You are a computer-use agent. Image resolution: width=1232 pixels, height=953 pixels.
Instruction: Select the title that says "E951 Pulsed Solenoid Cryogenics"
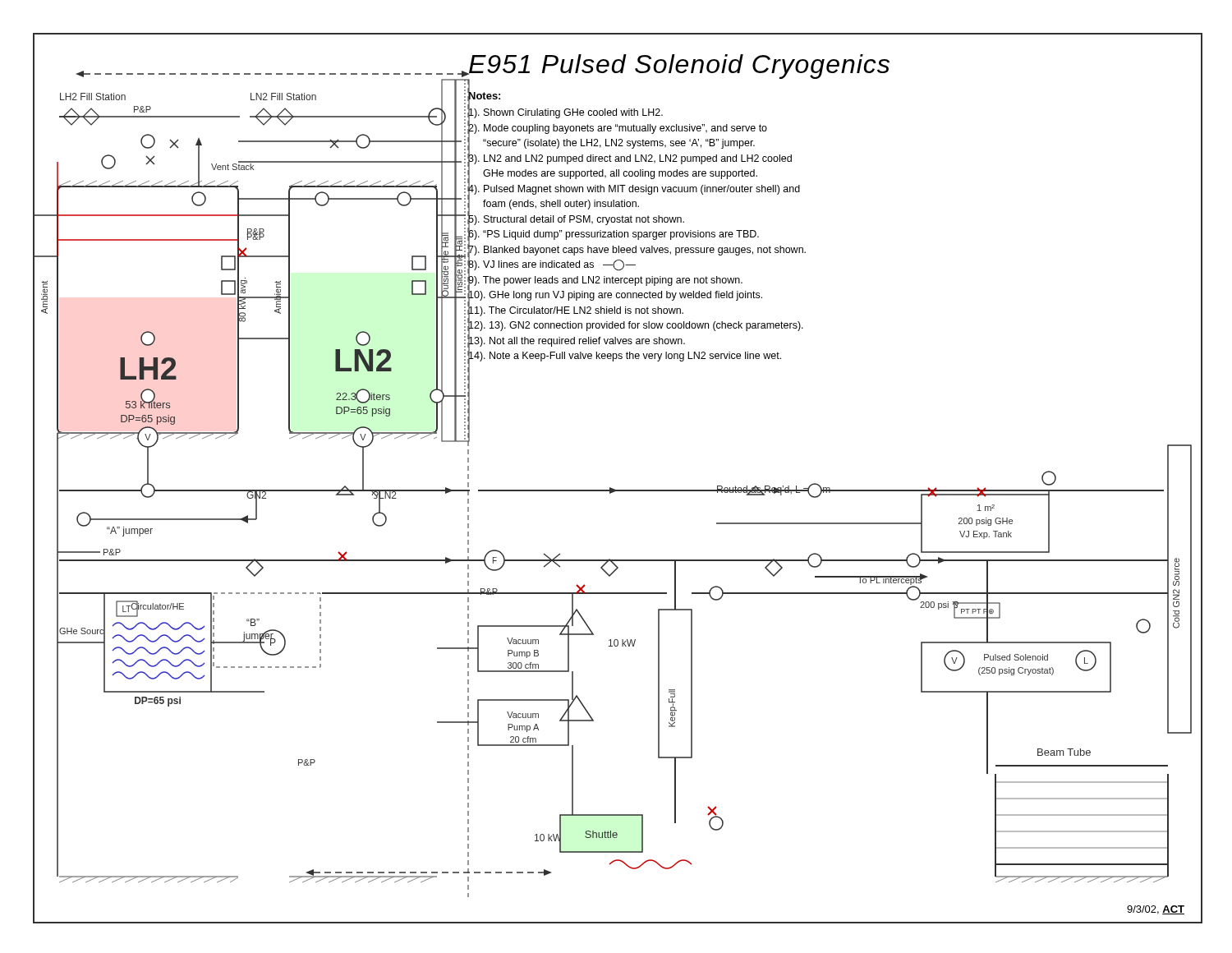pos(680,64)
